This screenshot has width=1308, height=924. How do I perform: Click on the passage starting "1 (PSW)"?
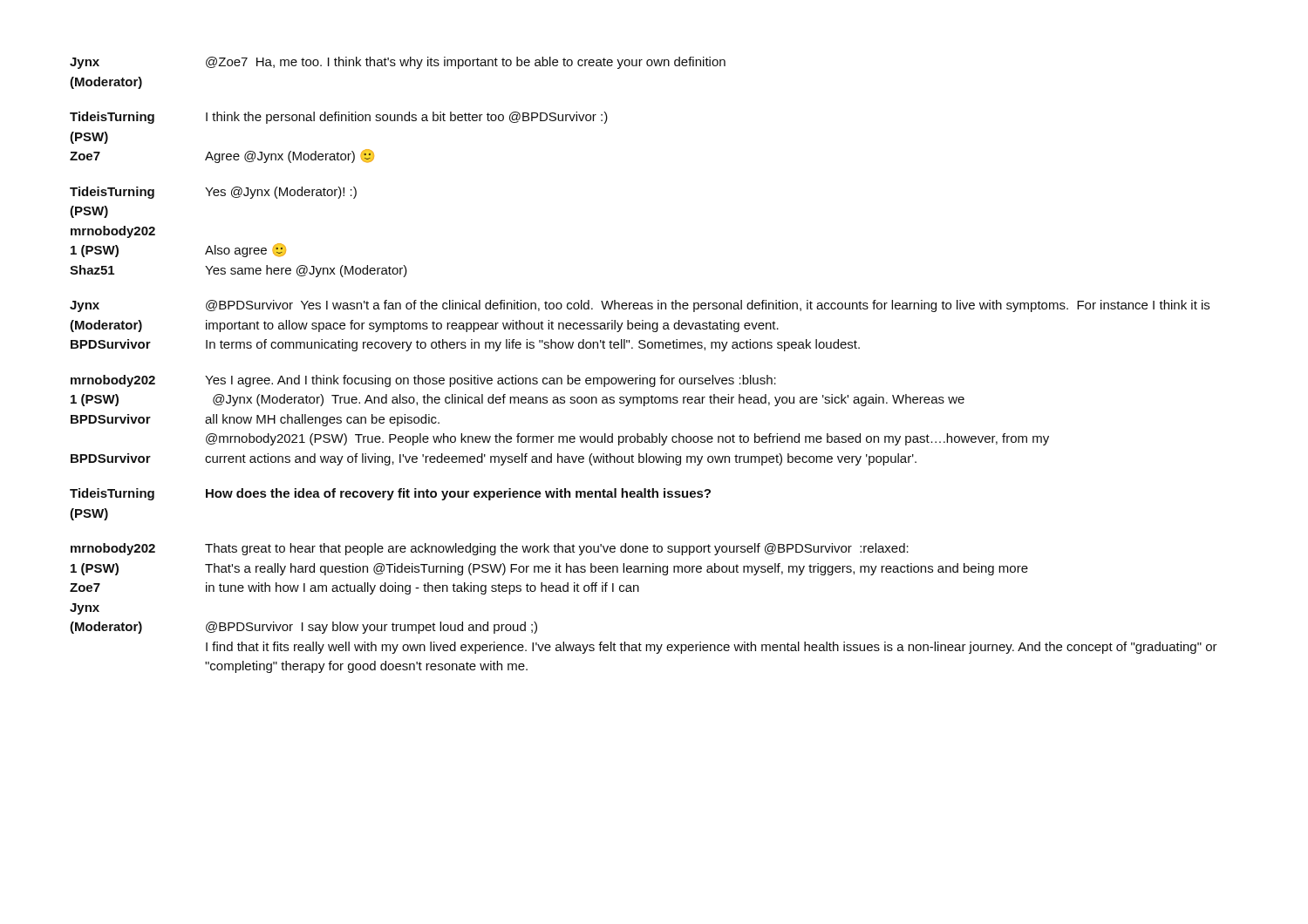[94, 250]
